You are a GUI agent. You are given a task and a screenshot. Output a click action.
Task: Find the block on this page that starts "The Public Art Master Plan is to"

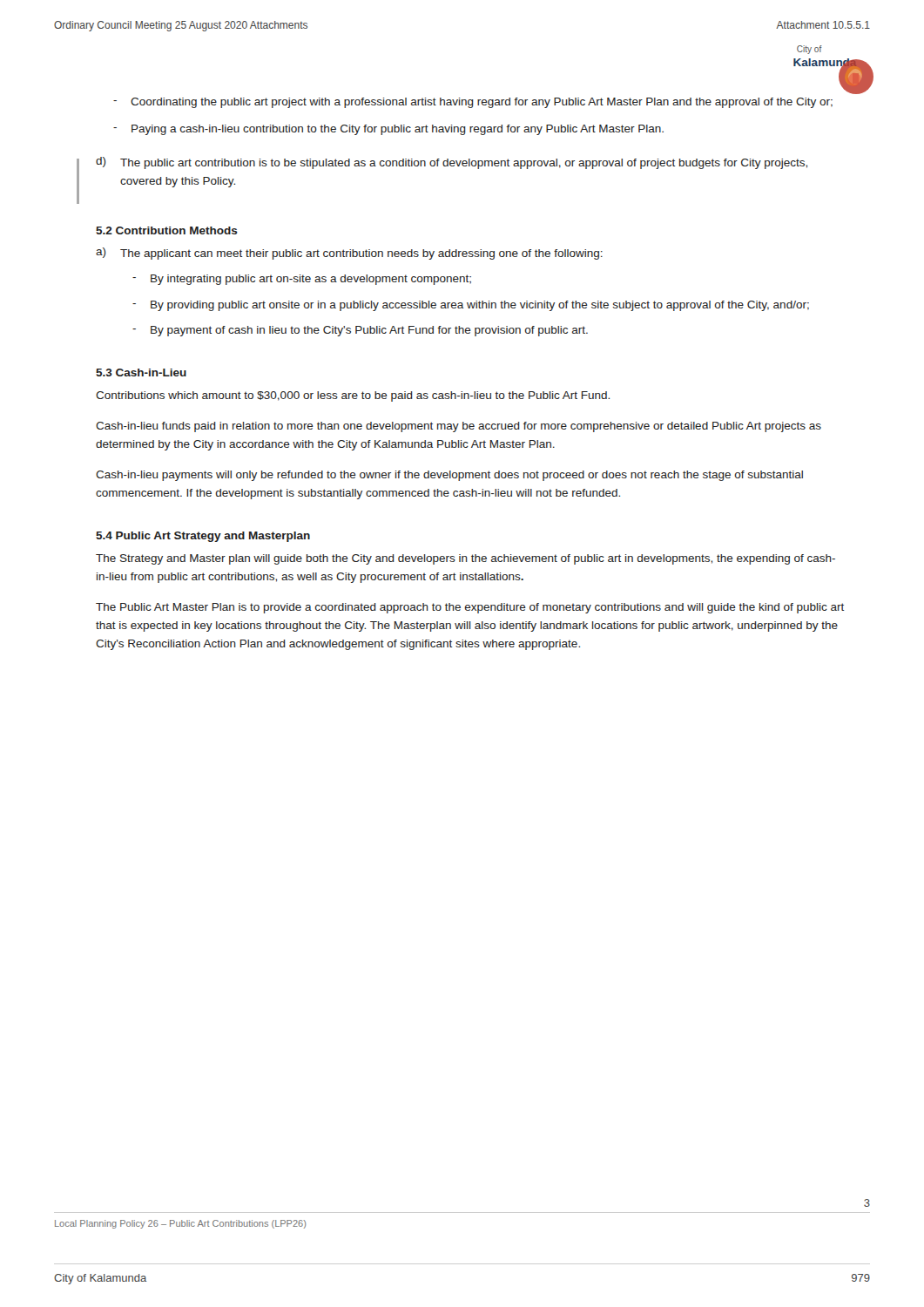click(470, 625)
